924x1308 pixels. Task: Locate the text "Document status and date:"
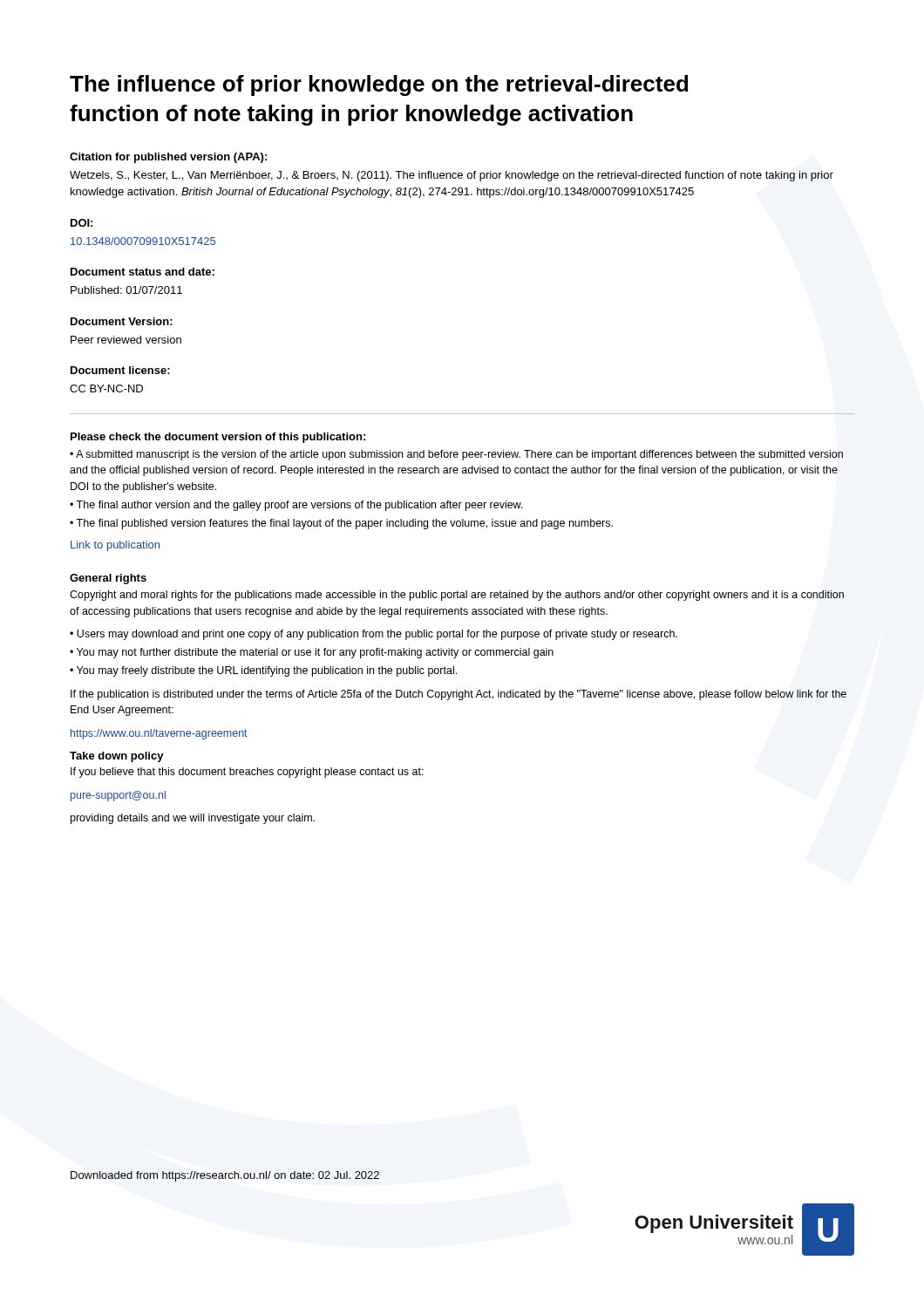[x=143, y=272]
